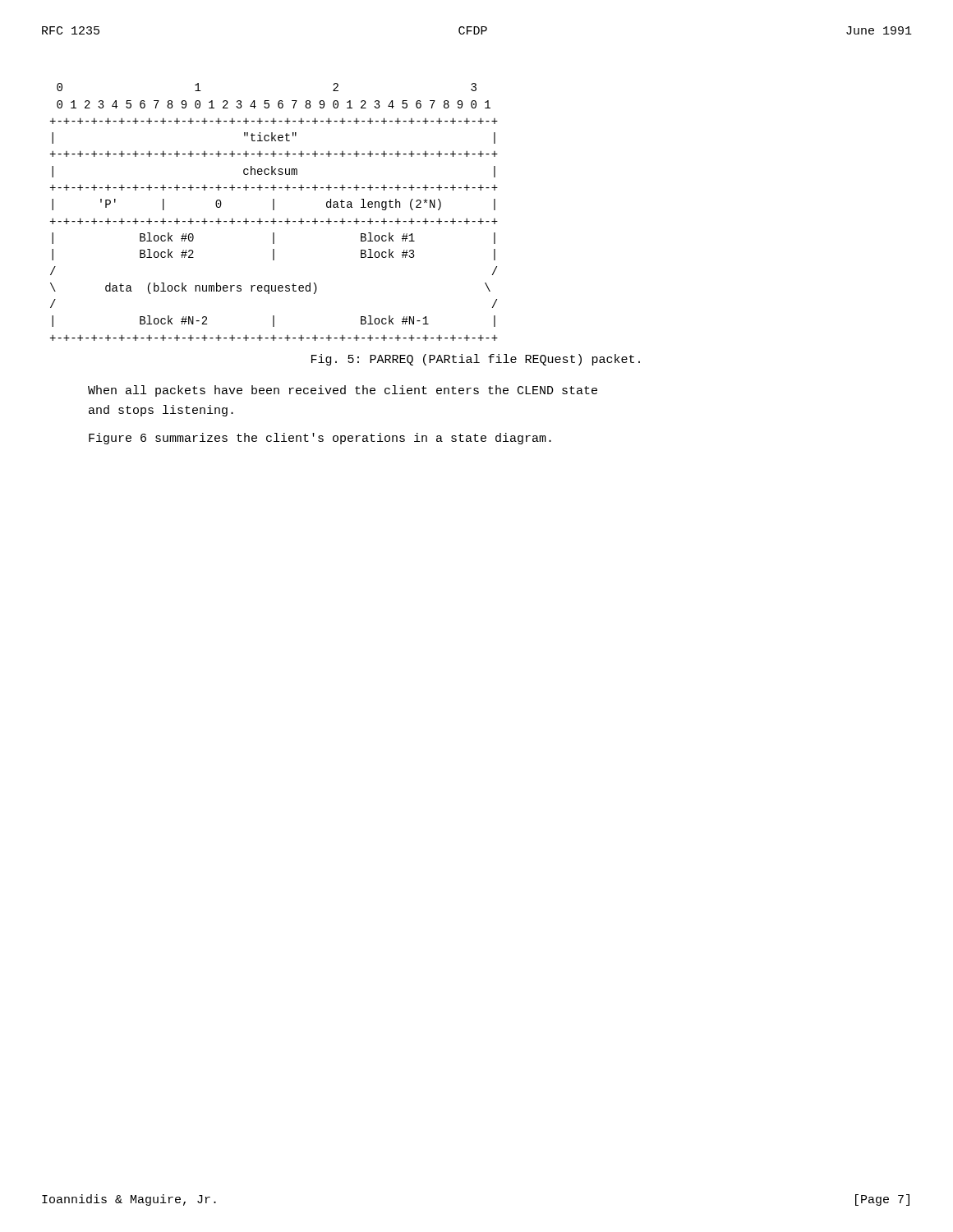Click on the text block containing "Figure 6 summarizes the client's operations in a"
The height and width of the screenshot is (1232, 953).
(x=310, y=439)
